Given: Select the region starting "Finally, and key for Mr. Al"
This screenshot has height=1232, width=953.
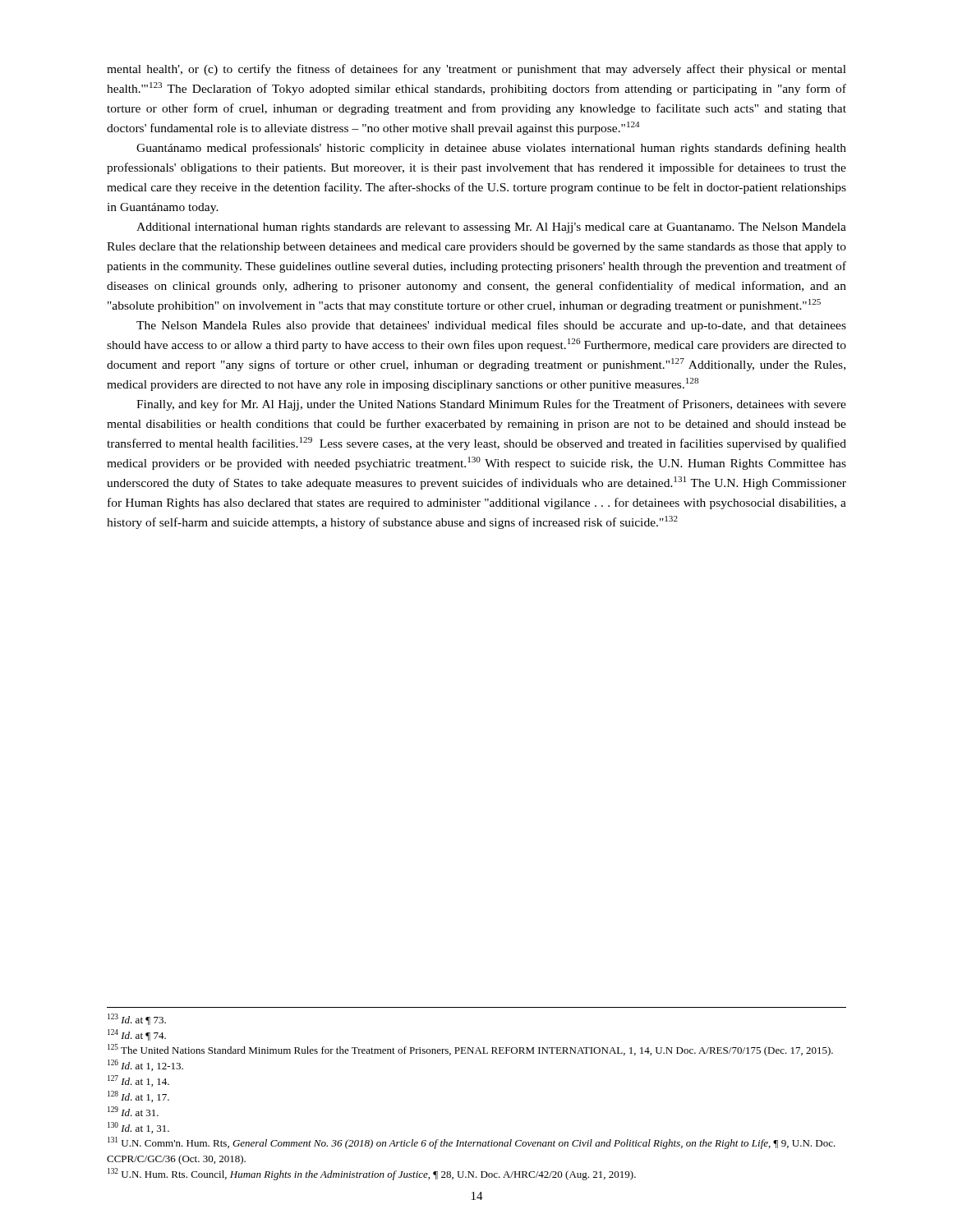Looking at the screenshot, I should click(476, 463).
